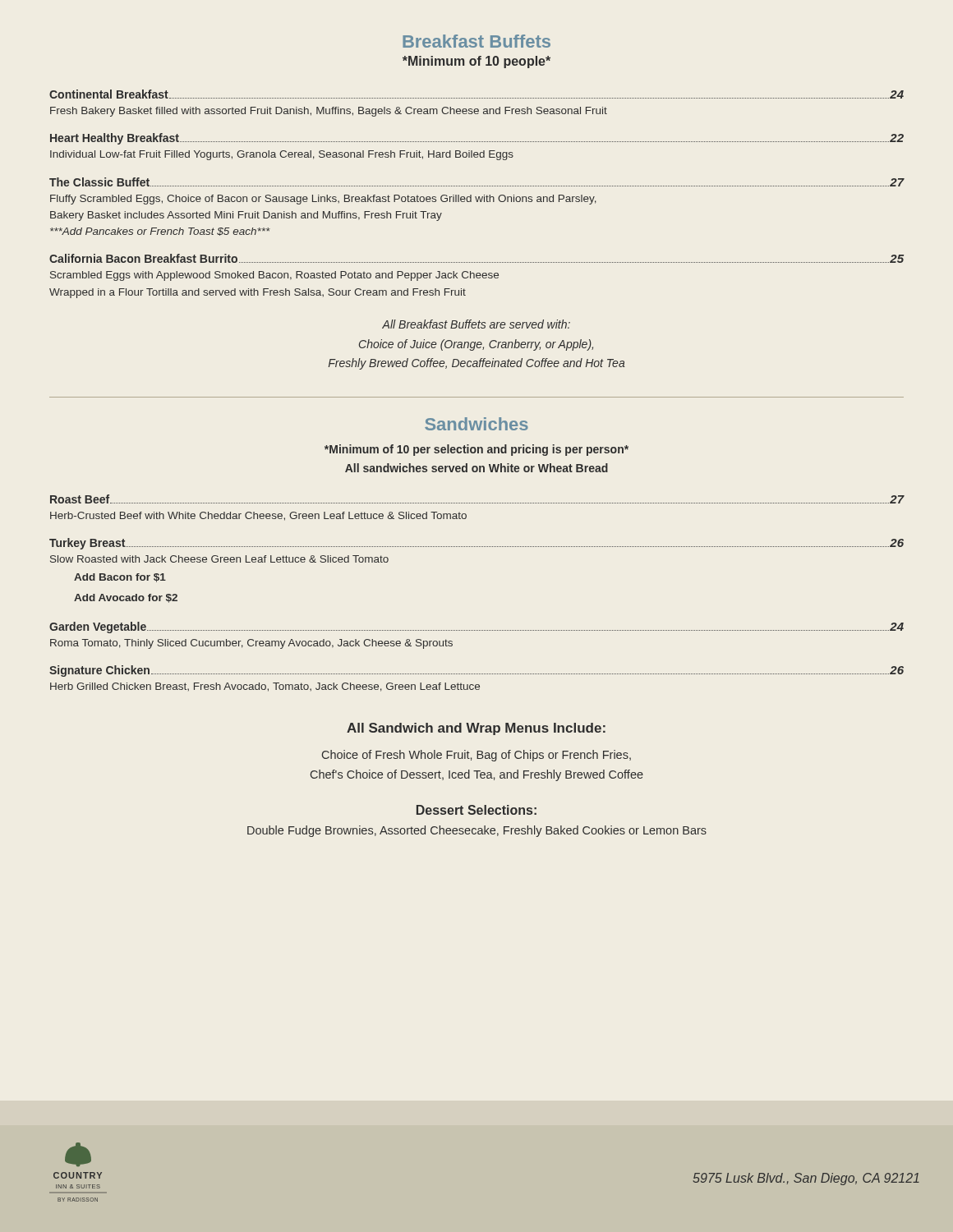Navigate to the text block starting "Signature Chicken 26 Herb Grilled"
Screen dimensions: 1232x953
476,679
